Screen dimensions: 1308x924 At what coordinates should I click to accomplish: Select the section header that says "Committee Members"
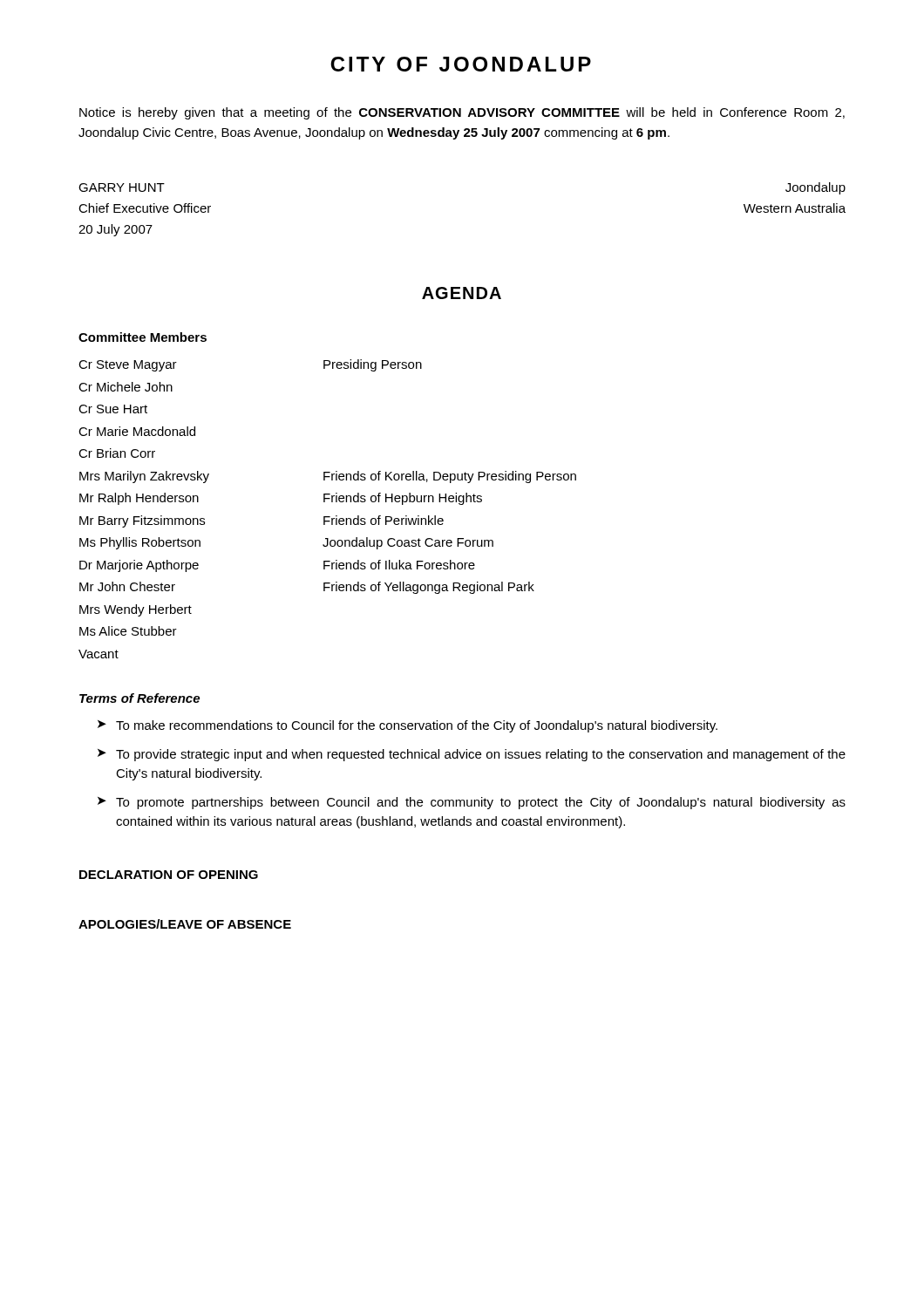click(x=143, y=337)
